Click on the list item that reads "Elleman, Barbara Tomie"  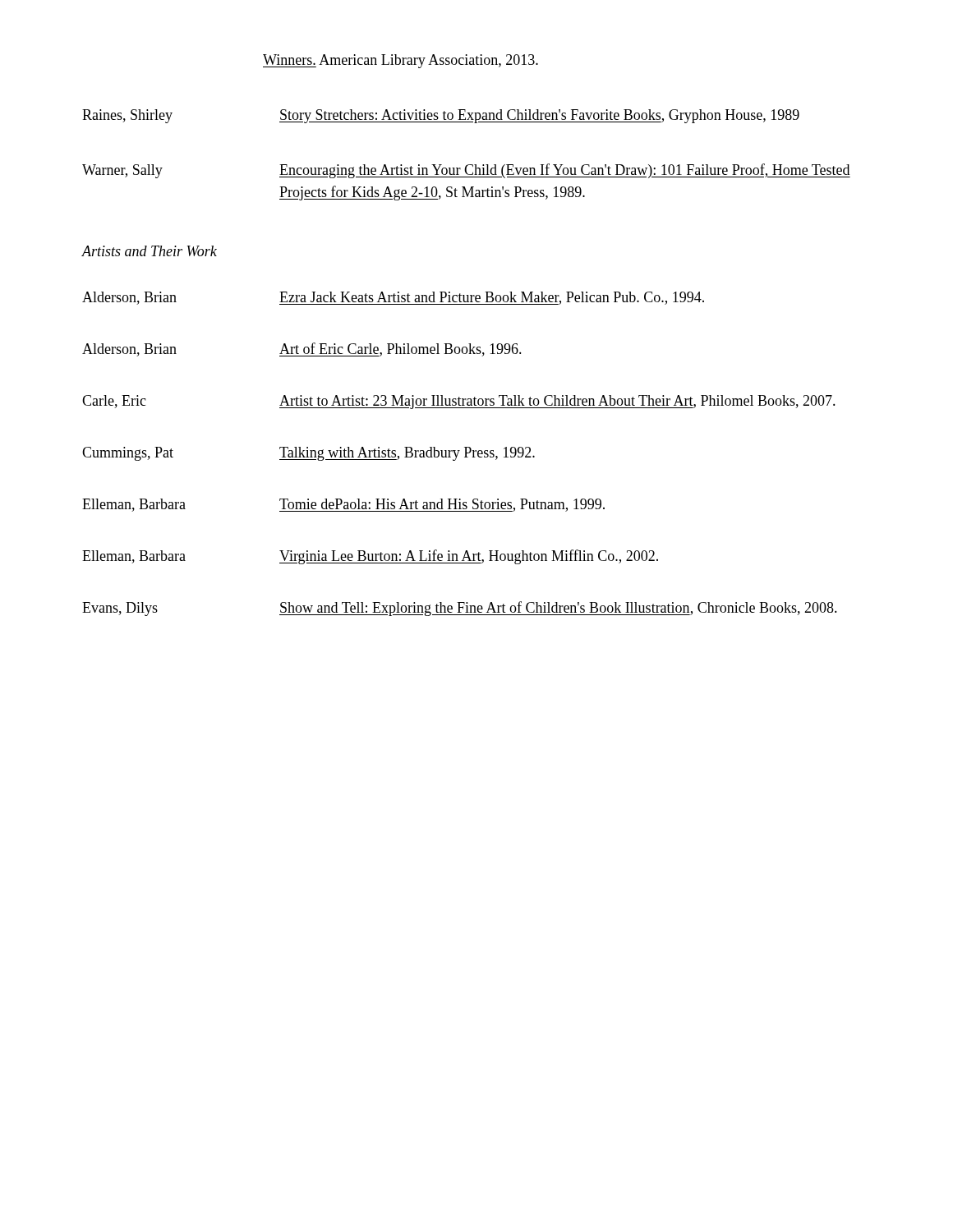485,505
